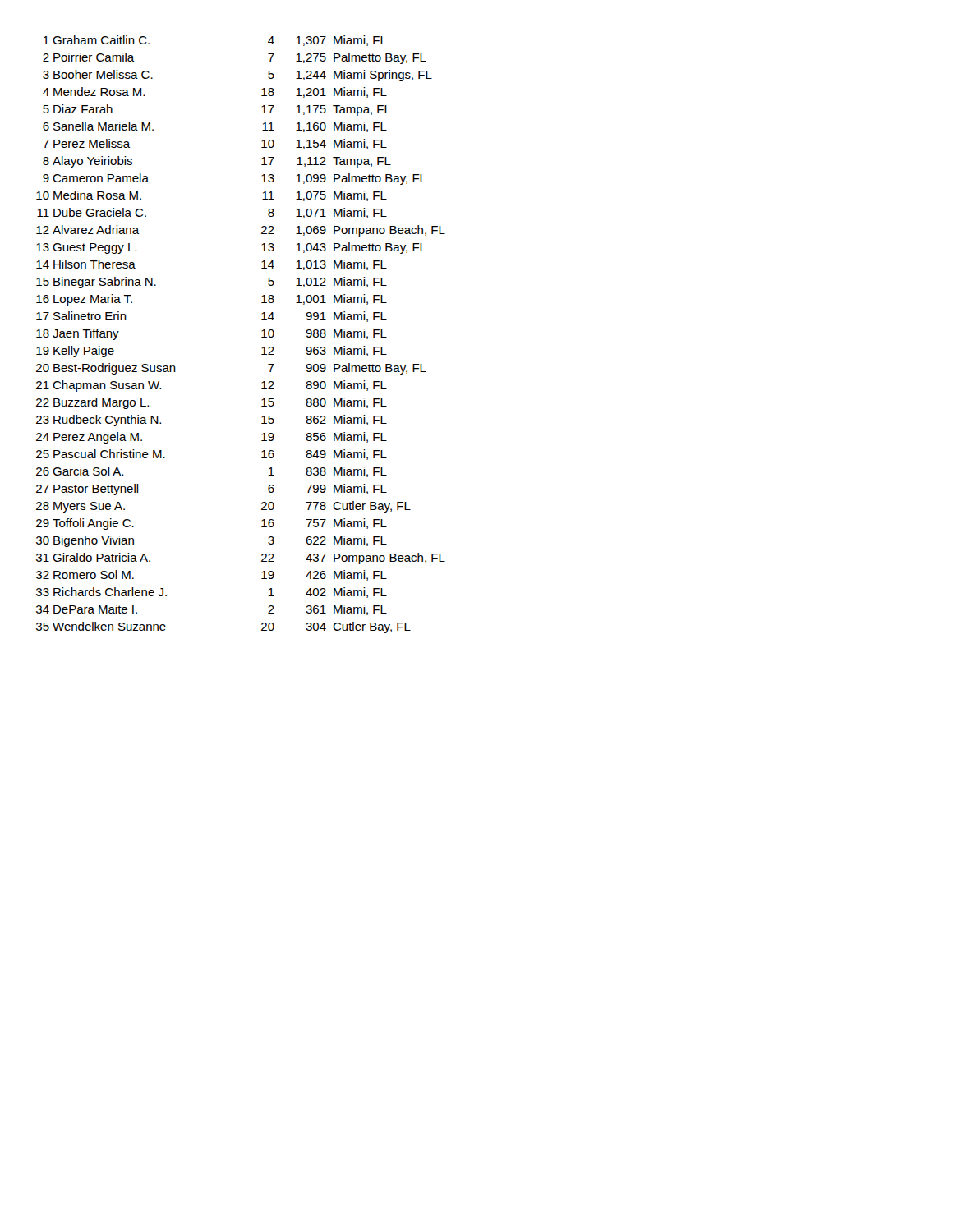Click on the list item with the text "1Graham Caitlin C.41,307Miami, FL"
This screenshot has height=1232, width=953.
click(x=88, y=41)
